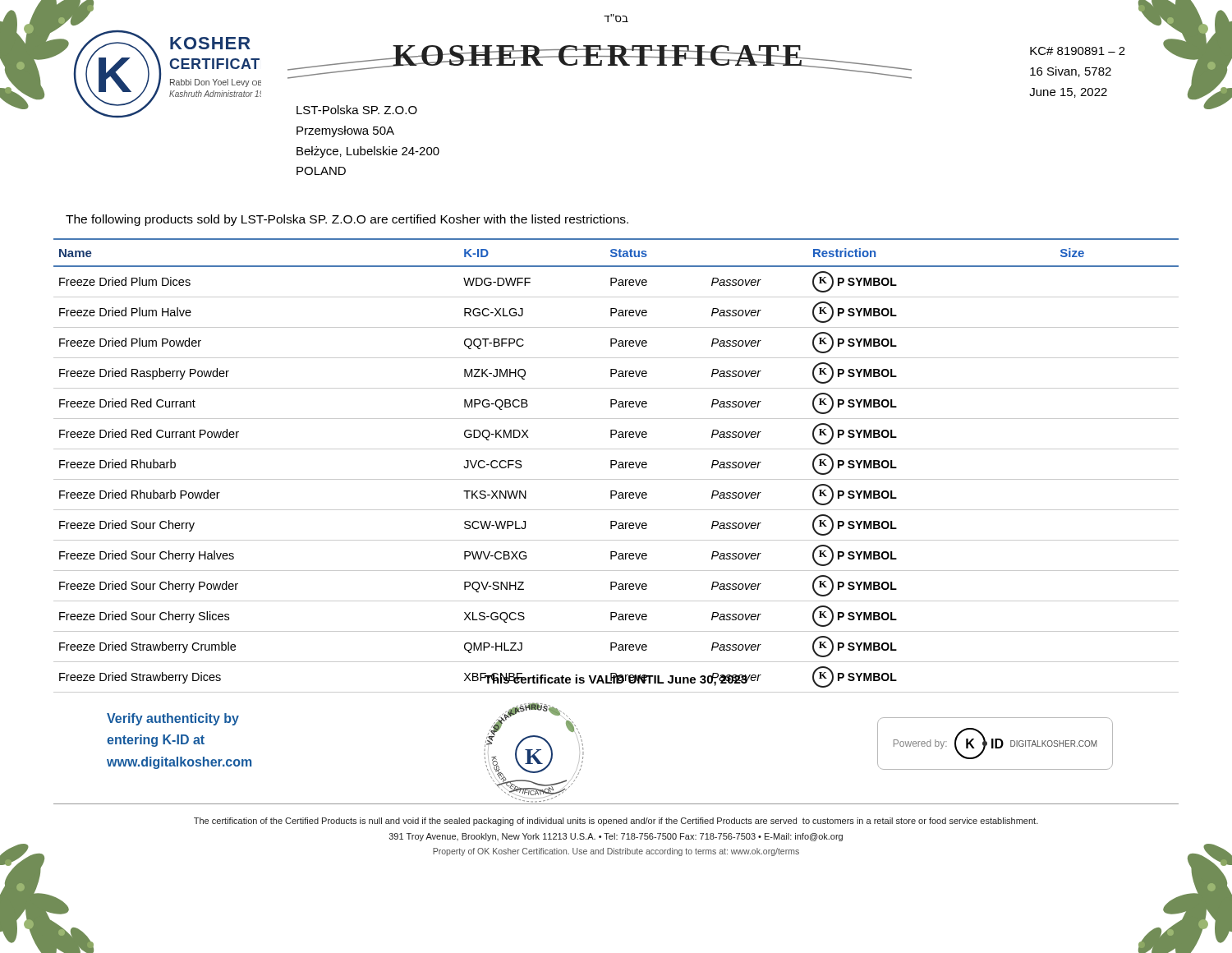Select the table that reads "K P SYMBOL"
Screen dimensions: 953x1232
[x=616, y=465]
